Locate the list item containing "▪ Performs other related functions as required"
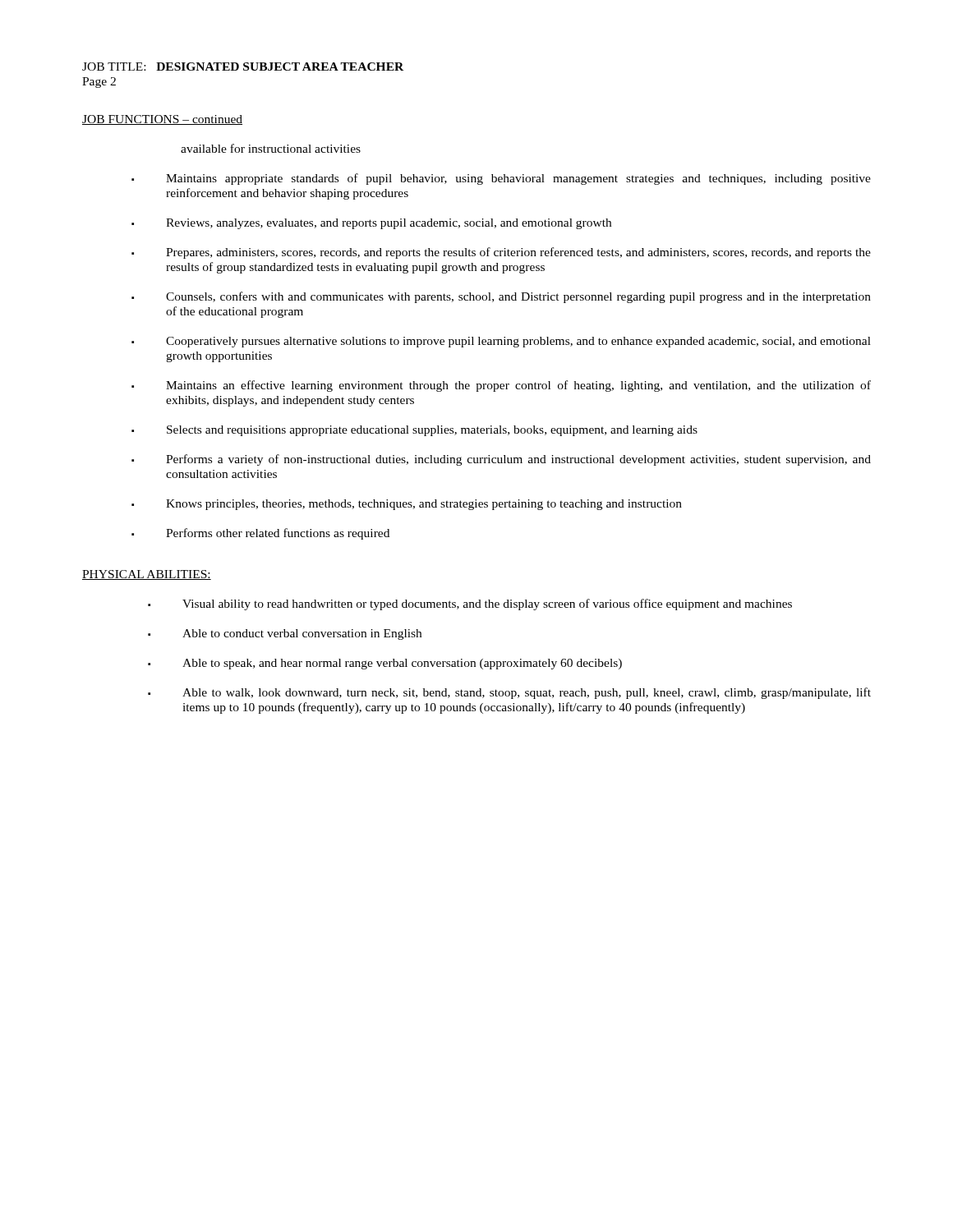953x1232 pixels. [x=260, y=534]
